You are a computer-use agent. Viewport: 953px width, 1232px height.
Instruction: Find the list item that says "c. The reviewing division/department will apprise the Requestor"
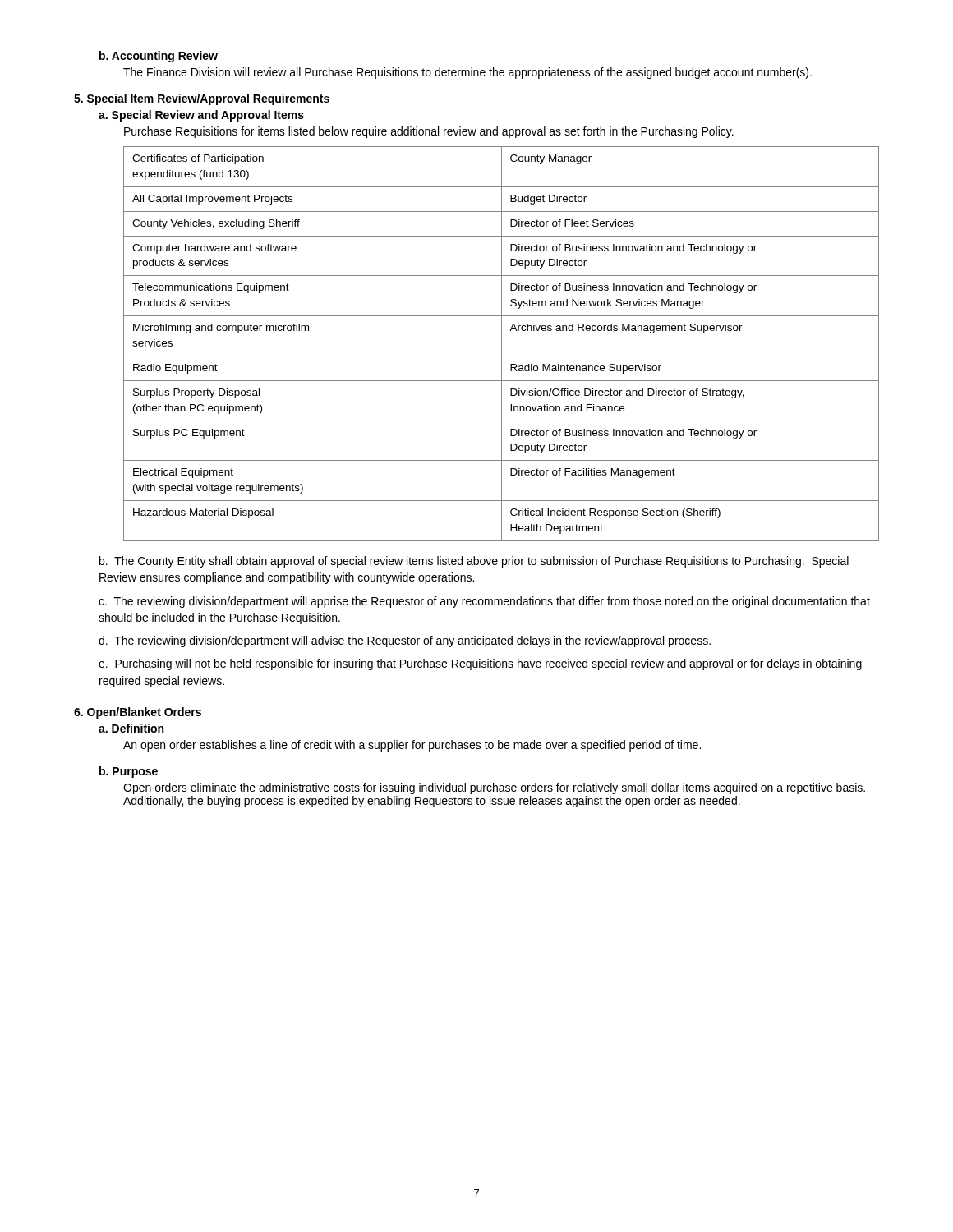coord(484,609)
